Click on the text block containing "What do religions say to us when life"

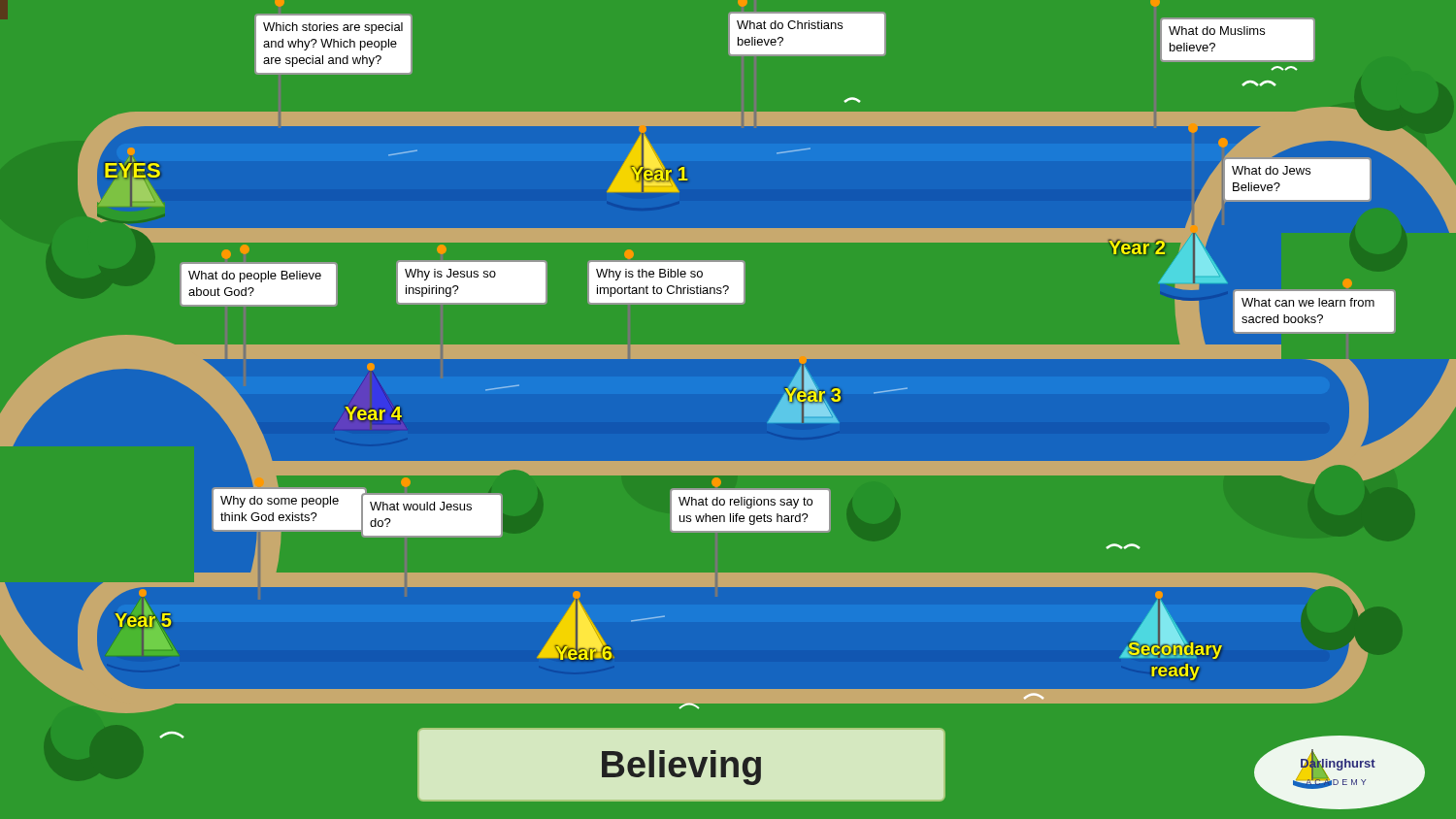tap(746, 509)
